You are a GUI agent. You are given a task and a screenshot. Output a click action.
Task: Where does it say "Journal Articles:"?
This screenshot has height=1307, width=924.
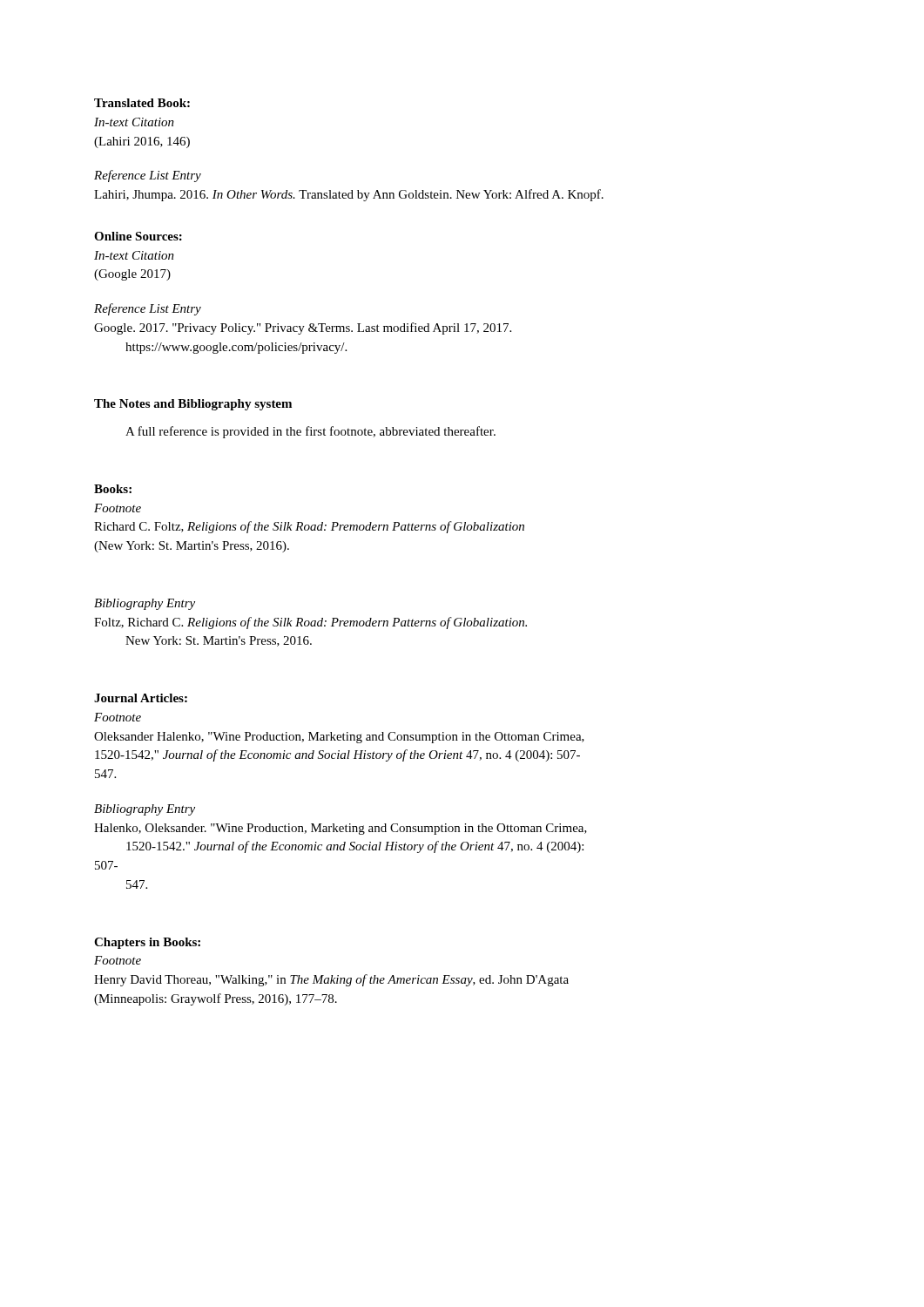(141, 698)
